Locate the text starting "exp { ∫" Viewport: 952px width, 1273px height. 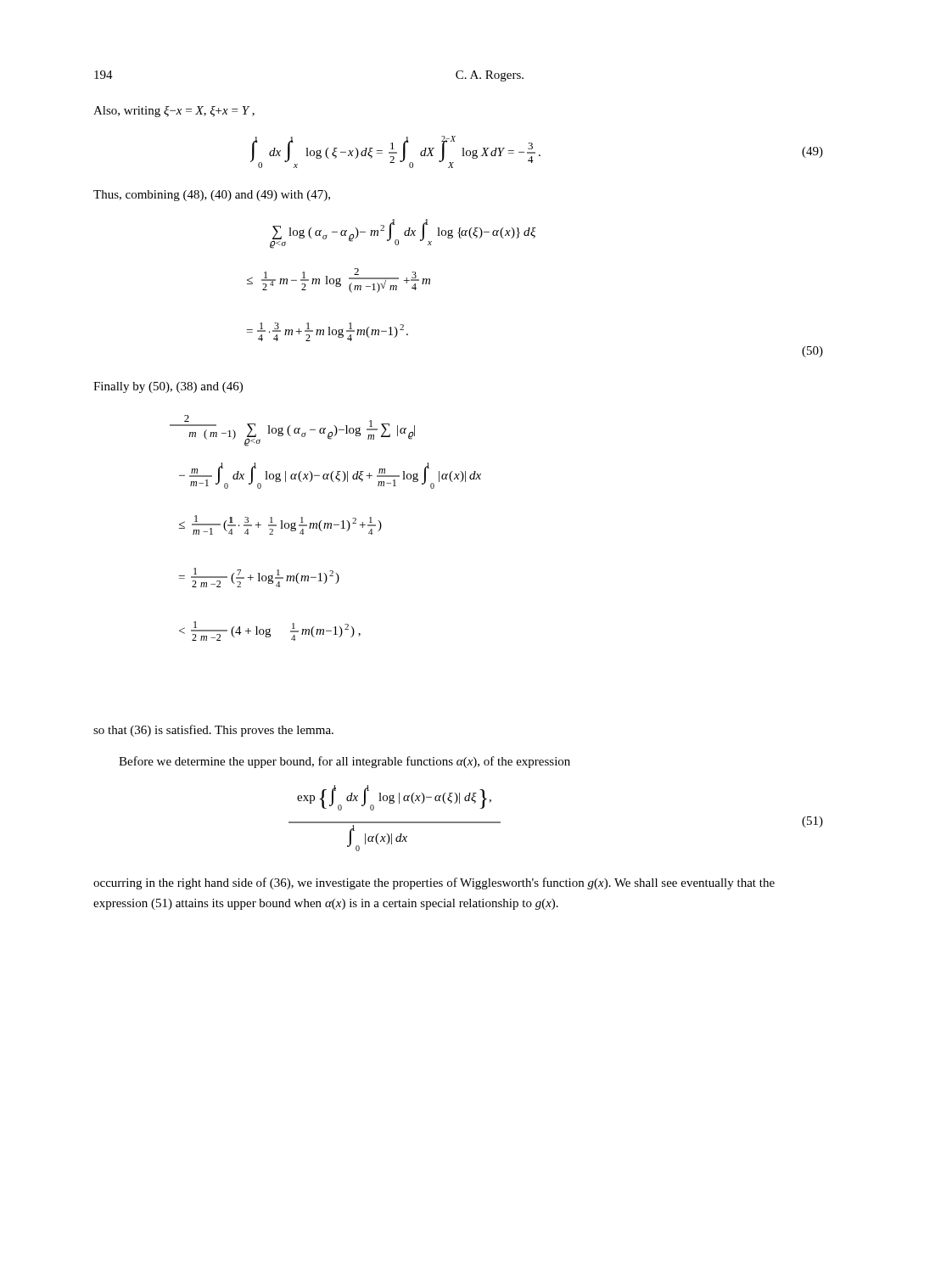tap(394, 798)
